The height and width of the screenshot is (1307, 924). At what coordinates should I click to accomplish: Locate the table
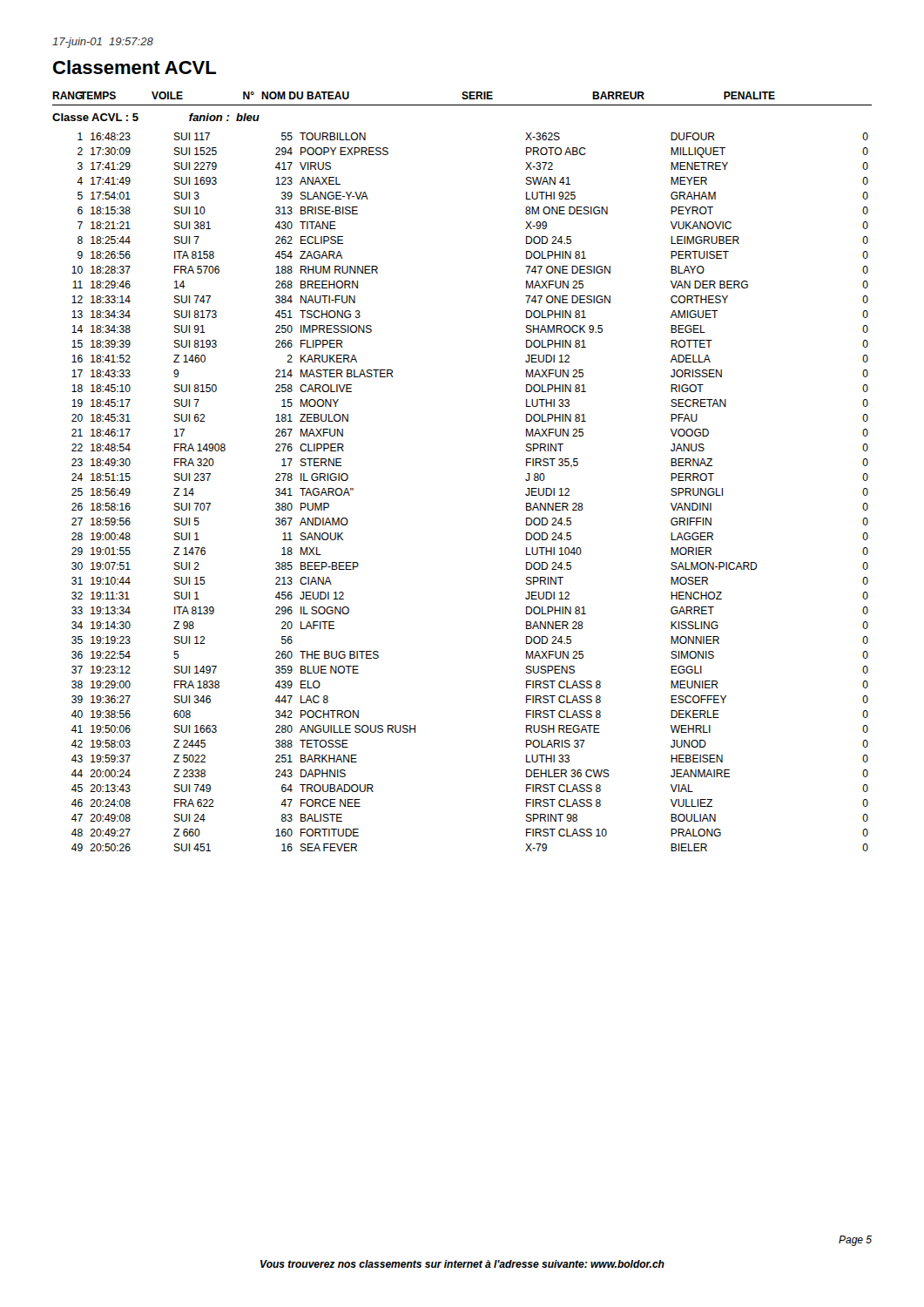tap(462, 492)
